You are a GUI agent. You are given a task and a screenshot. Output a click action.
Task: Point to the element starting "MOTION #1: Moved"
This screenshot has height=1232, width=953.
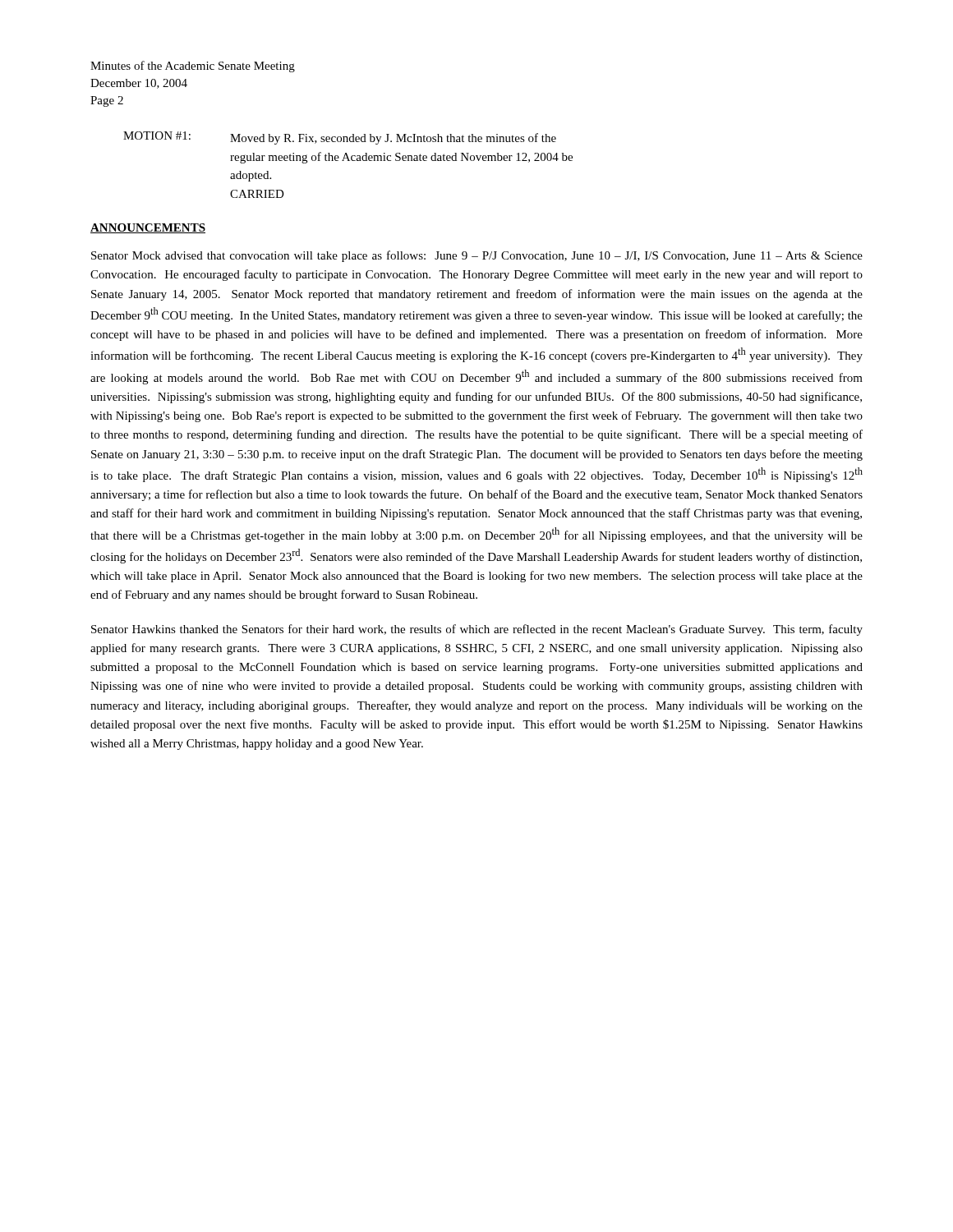(x=493, y=166)
